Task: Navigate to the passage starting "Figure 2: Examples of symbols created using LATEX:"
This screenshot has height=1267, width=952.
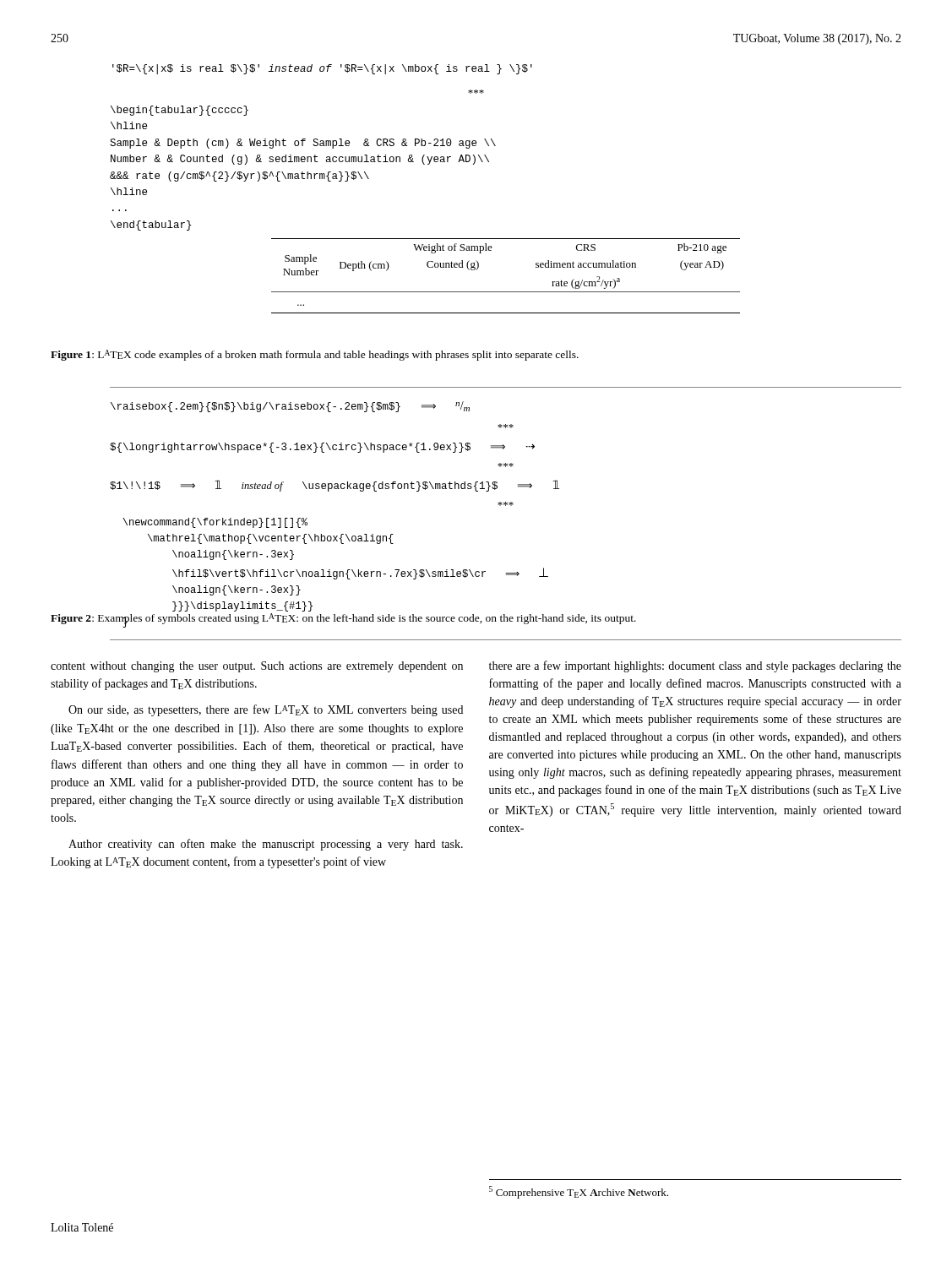Action: 344,618
